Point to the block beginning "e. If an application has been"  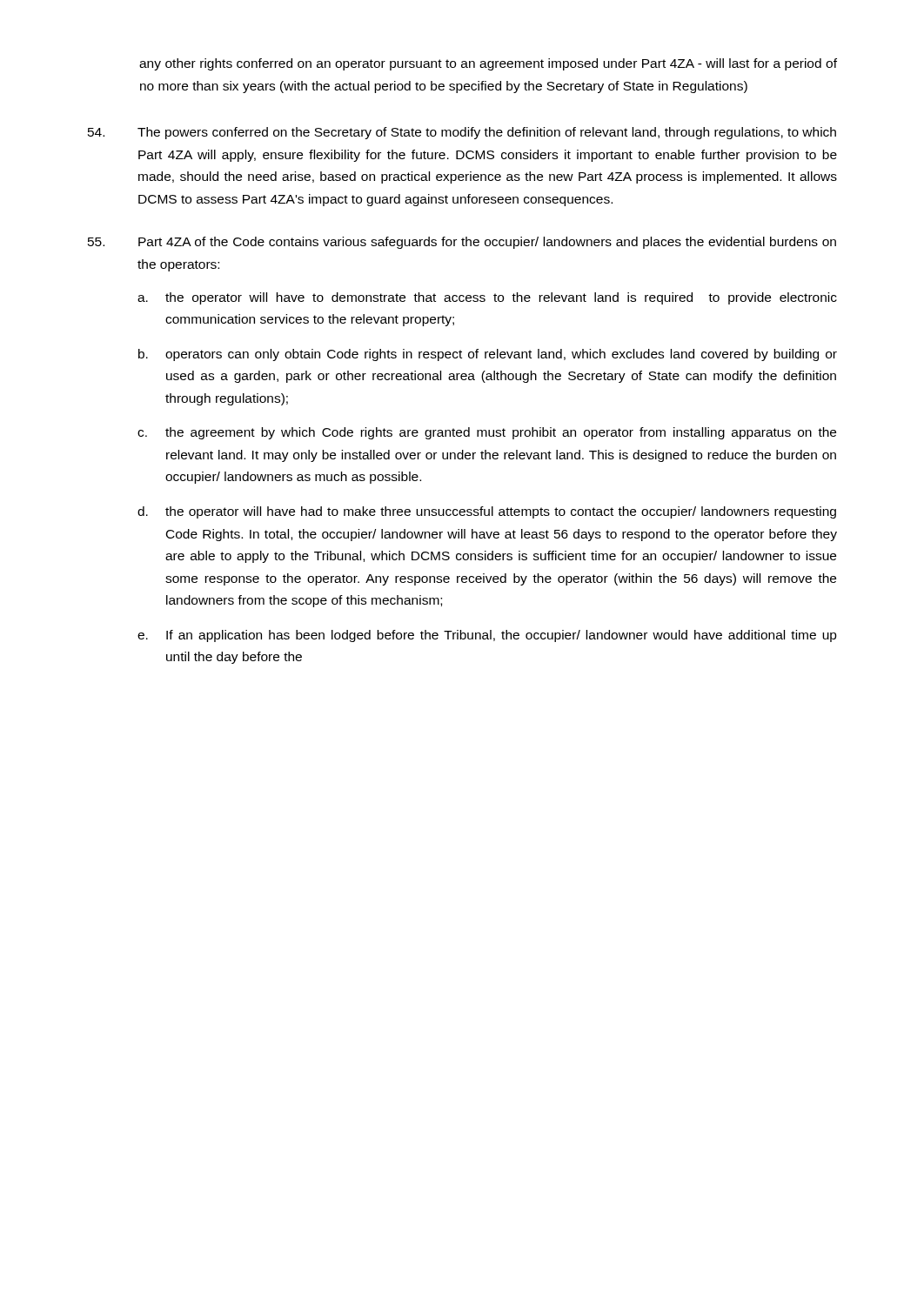coord(487,646)
